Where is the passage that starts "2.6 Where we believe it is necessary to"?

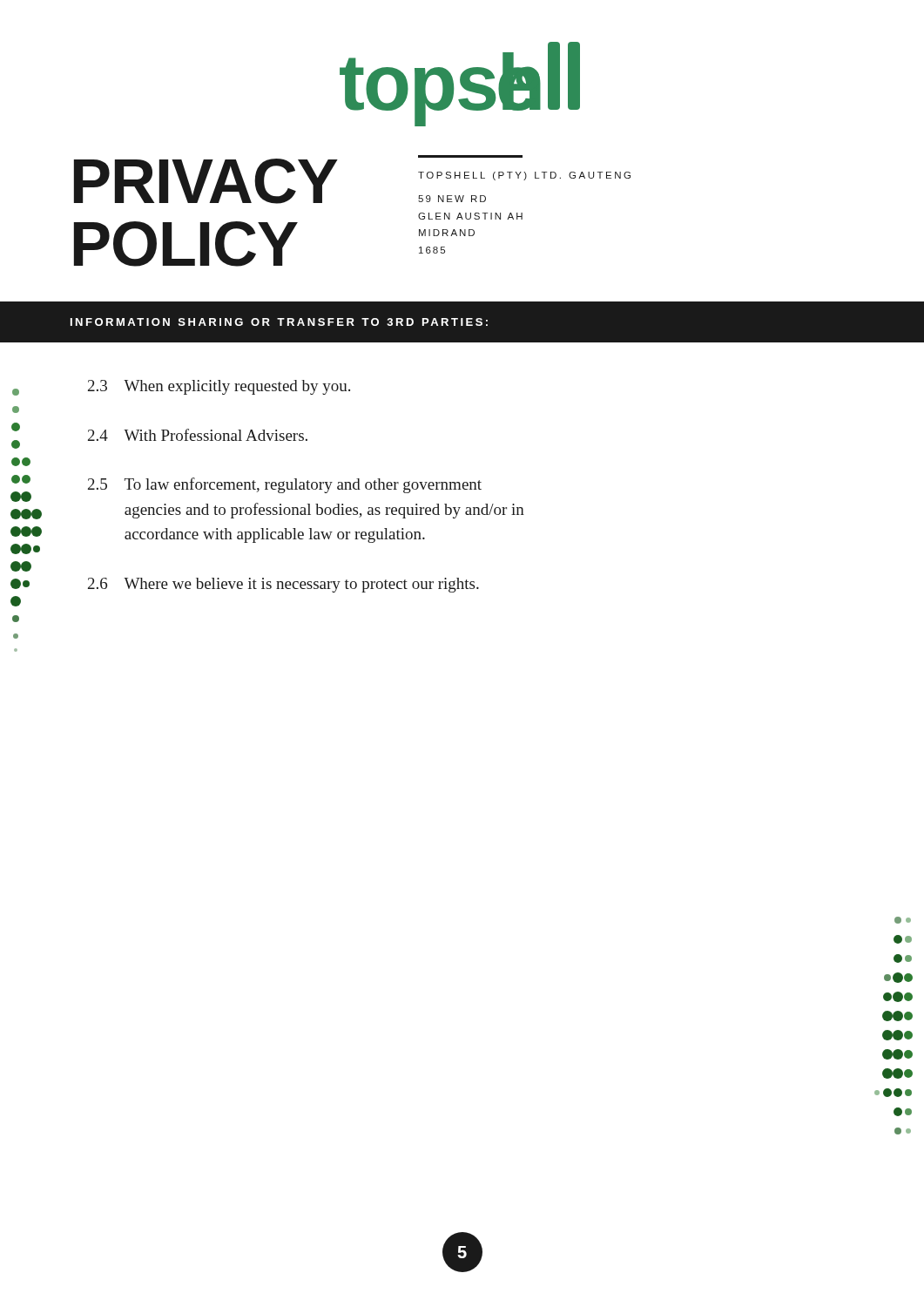[283, 583]
